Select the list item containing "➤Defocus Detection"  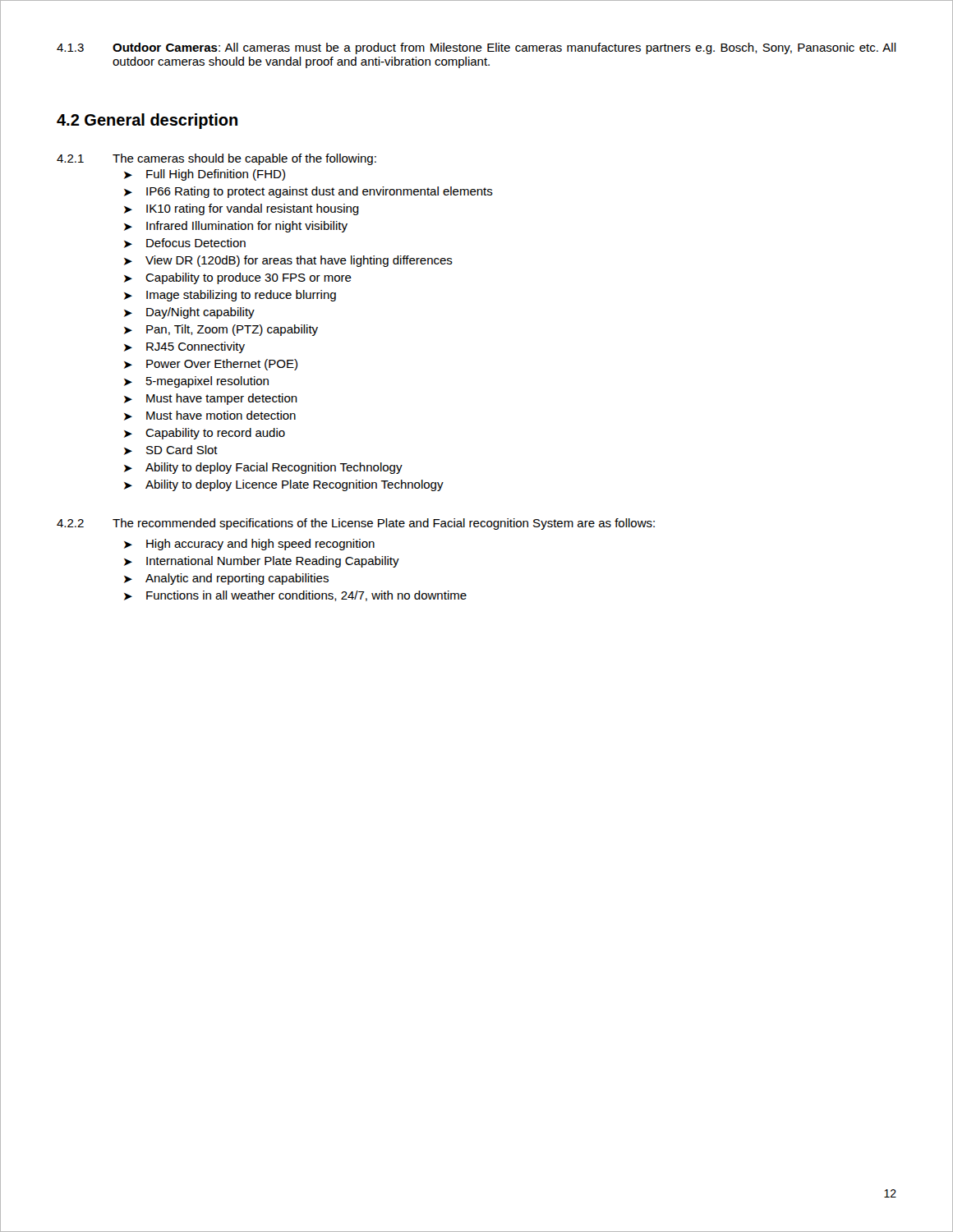pyautogui.click(x=184, y=244)
